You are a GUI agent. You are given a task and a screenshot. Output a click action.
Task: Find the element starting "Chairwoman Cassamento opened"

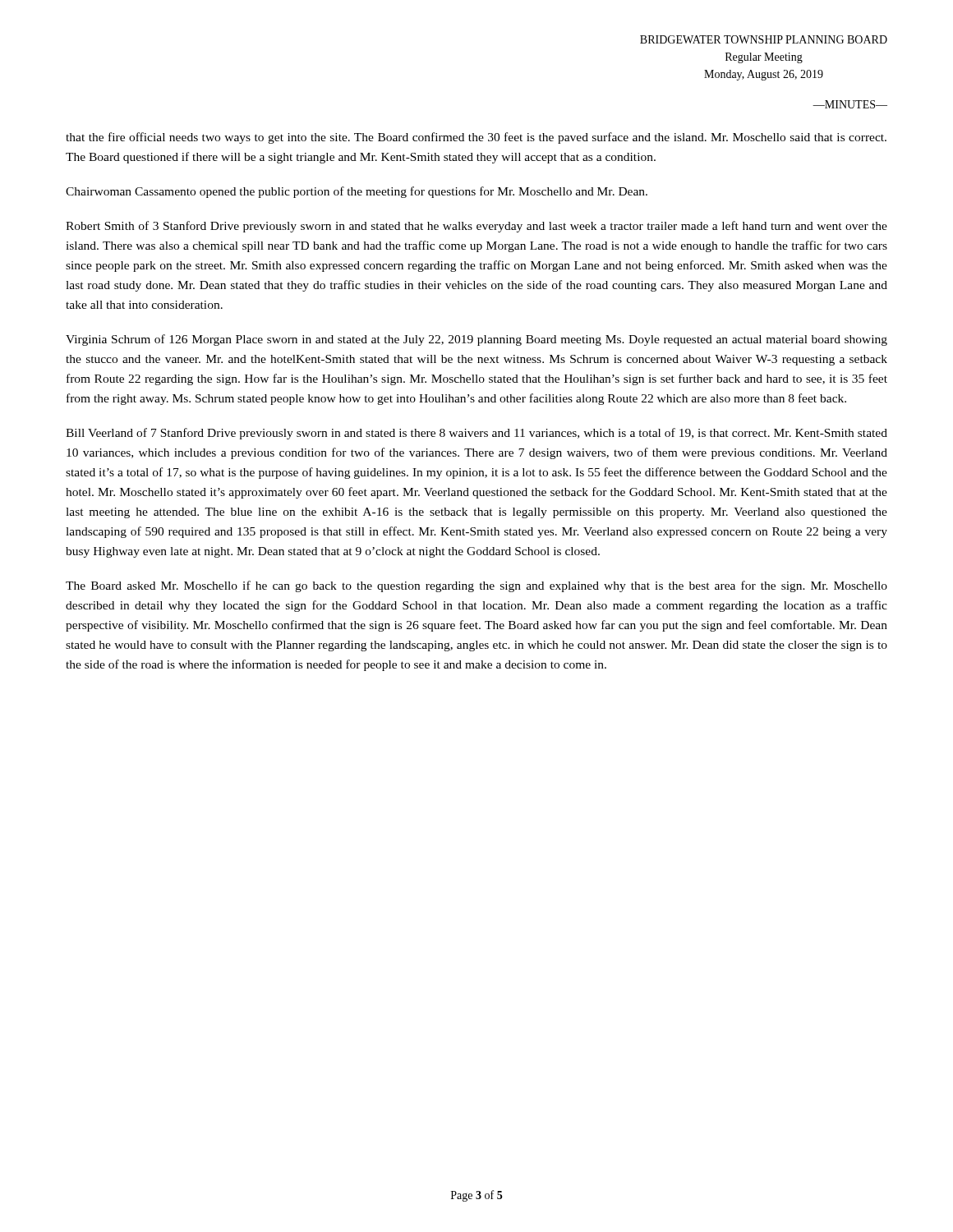pyautogui.click(x=357, y=191)
